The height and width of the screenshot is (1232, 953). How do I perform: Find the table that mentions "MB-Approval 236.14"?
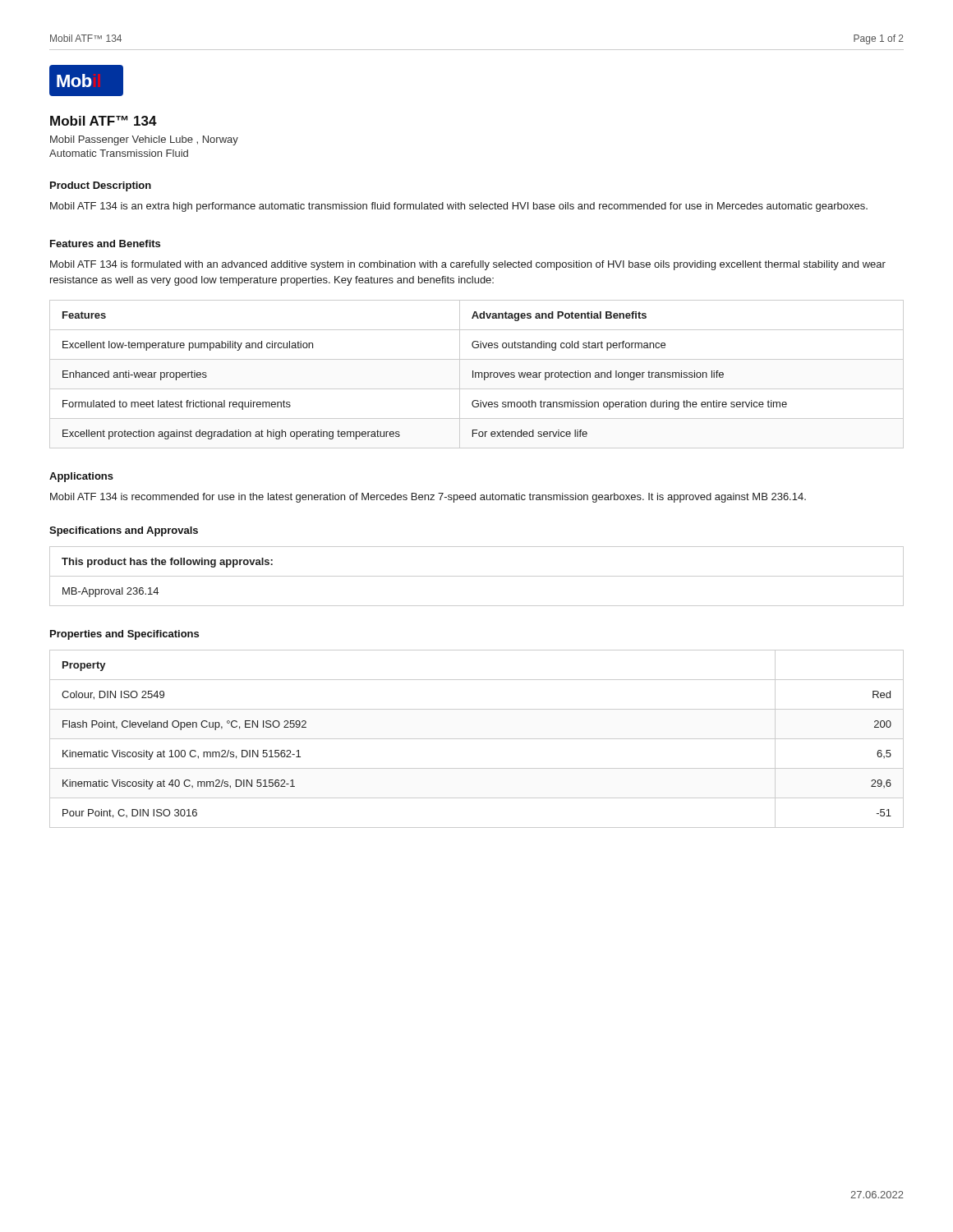pos(476,576)
